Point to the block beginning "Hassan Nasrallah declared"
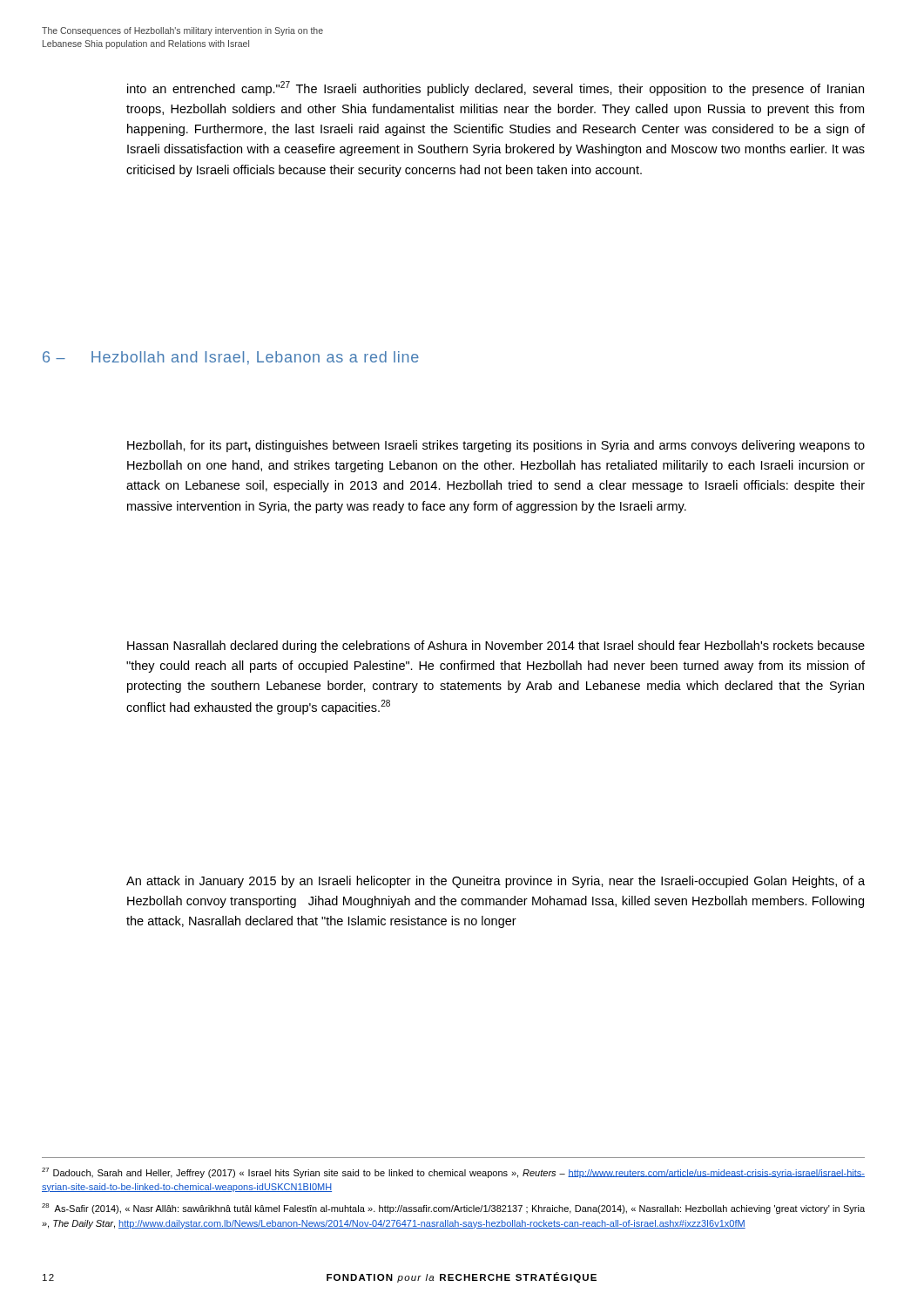This screenshot has height=1307, width=924. (496, 676)
